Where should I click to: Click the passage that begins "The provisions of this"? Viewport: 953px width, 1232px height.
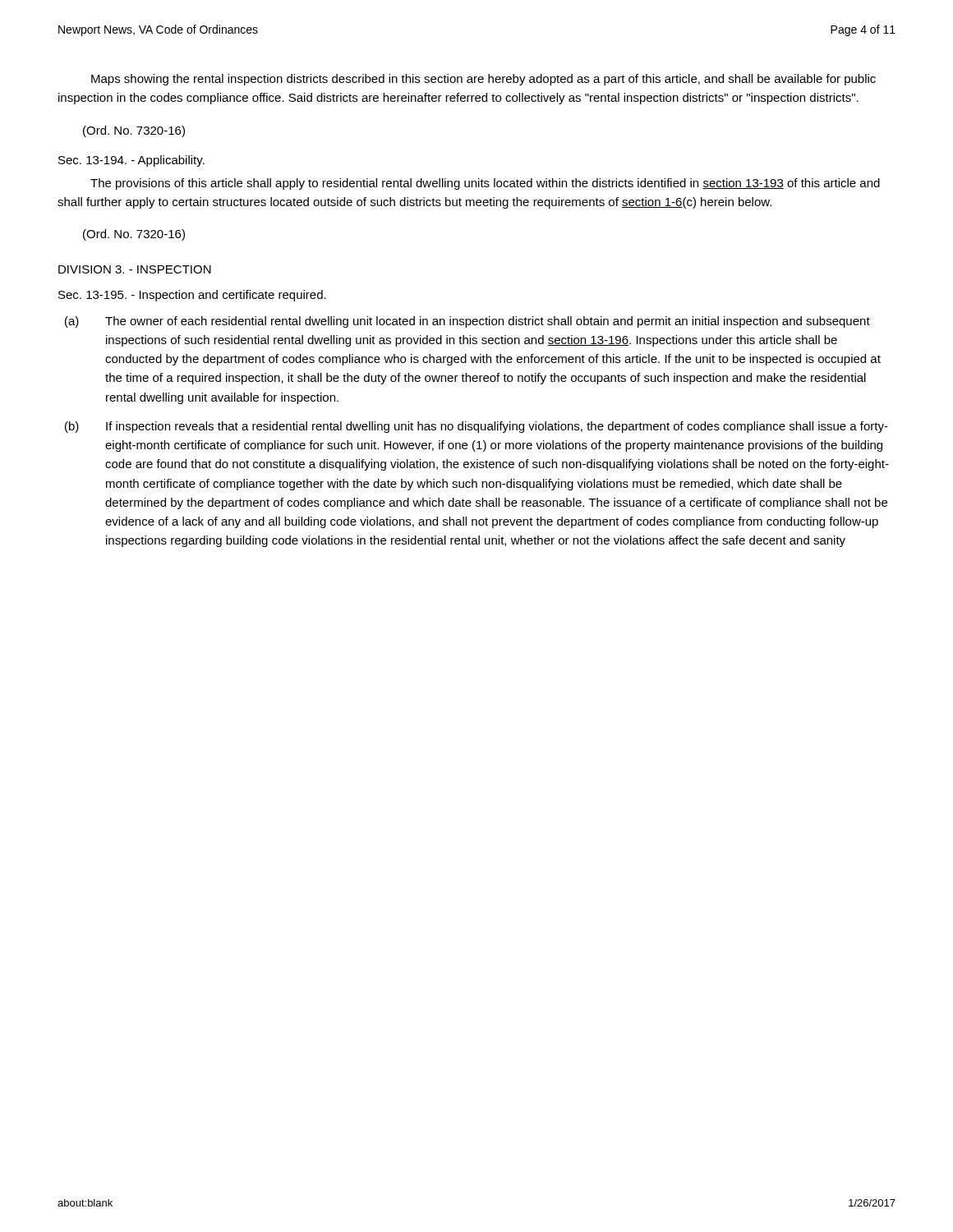pyautogui.click(x=476, y=192)
